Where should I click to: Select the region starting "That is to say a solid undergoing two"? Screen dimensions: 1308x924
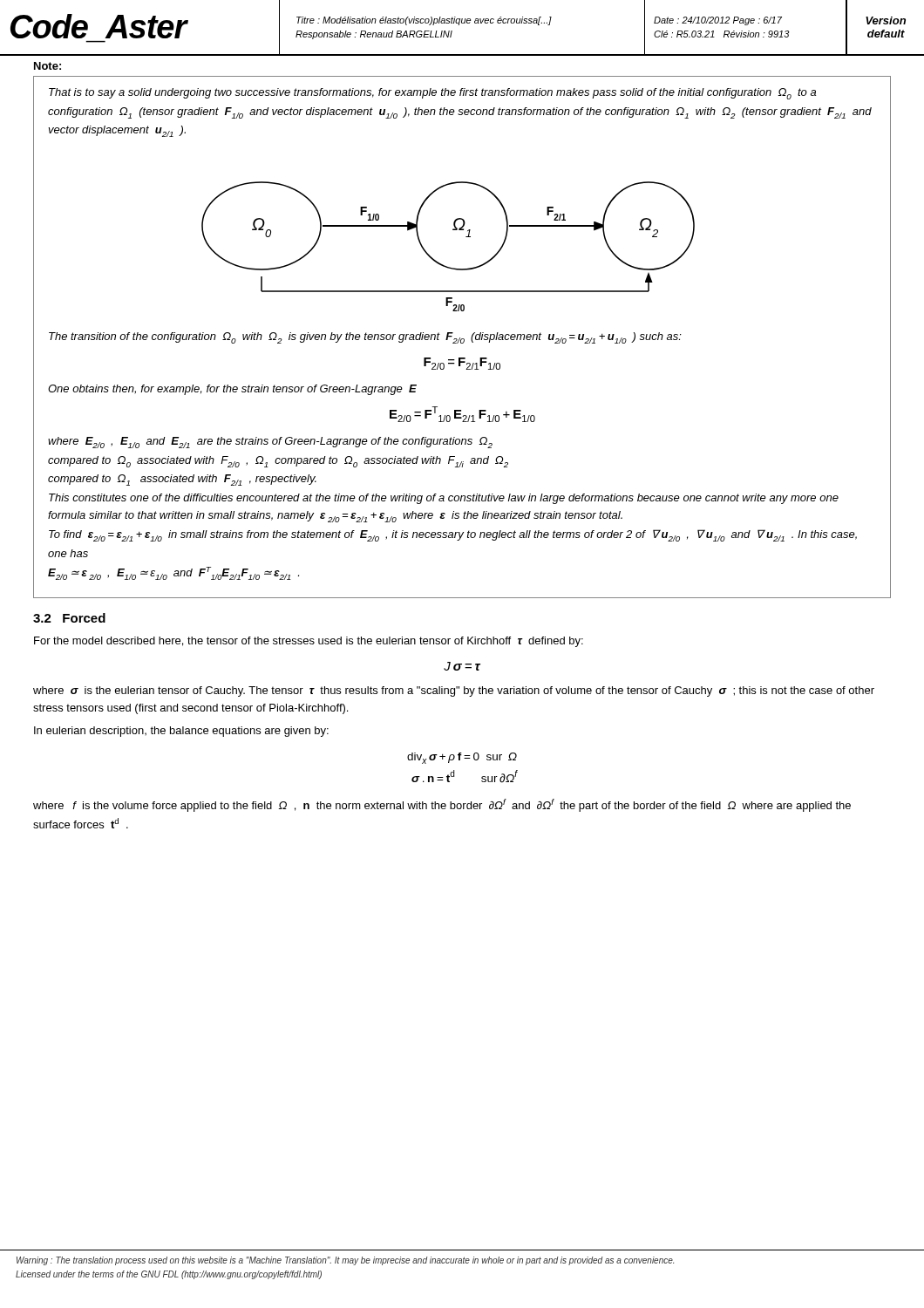click(x=462, y=333)
